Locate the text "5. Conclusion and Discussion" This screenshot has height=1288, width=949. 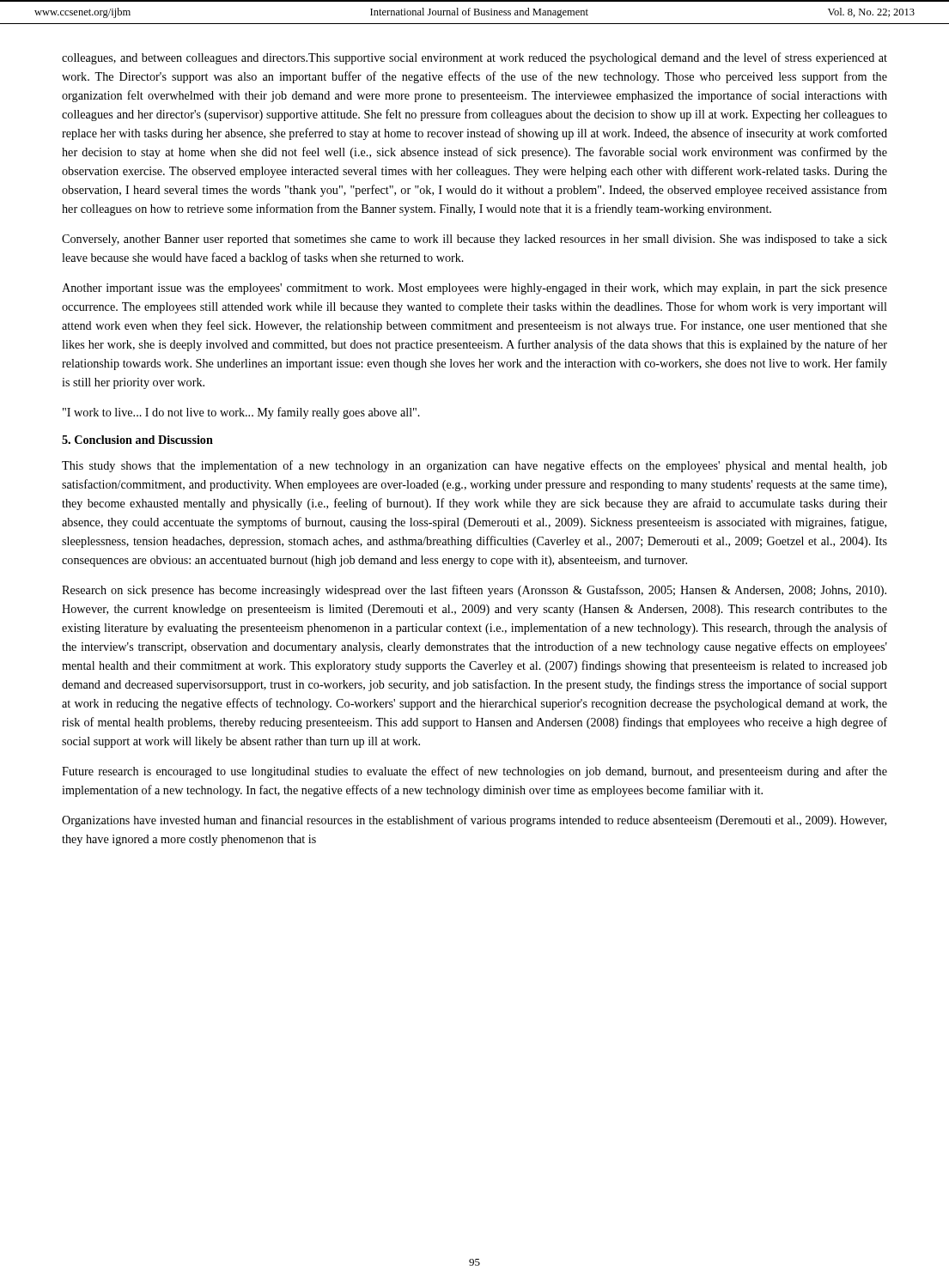(137, 440)
